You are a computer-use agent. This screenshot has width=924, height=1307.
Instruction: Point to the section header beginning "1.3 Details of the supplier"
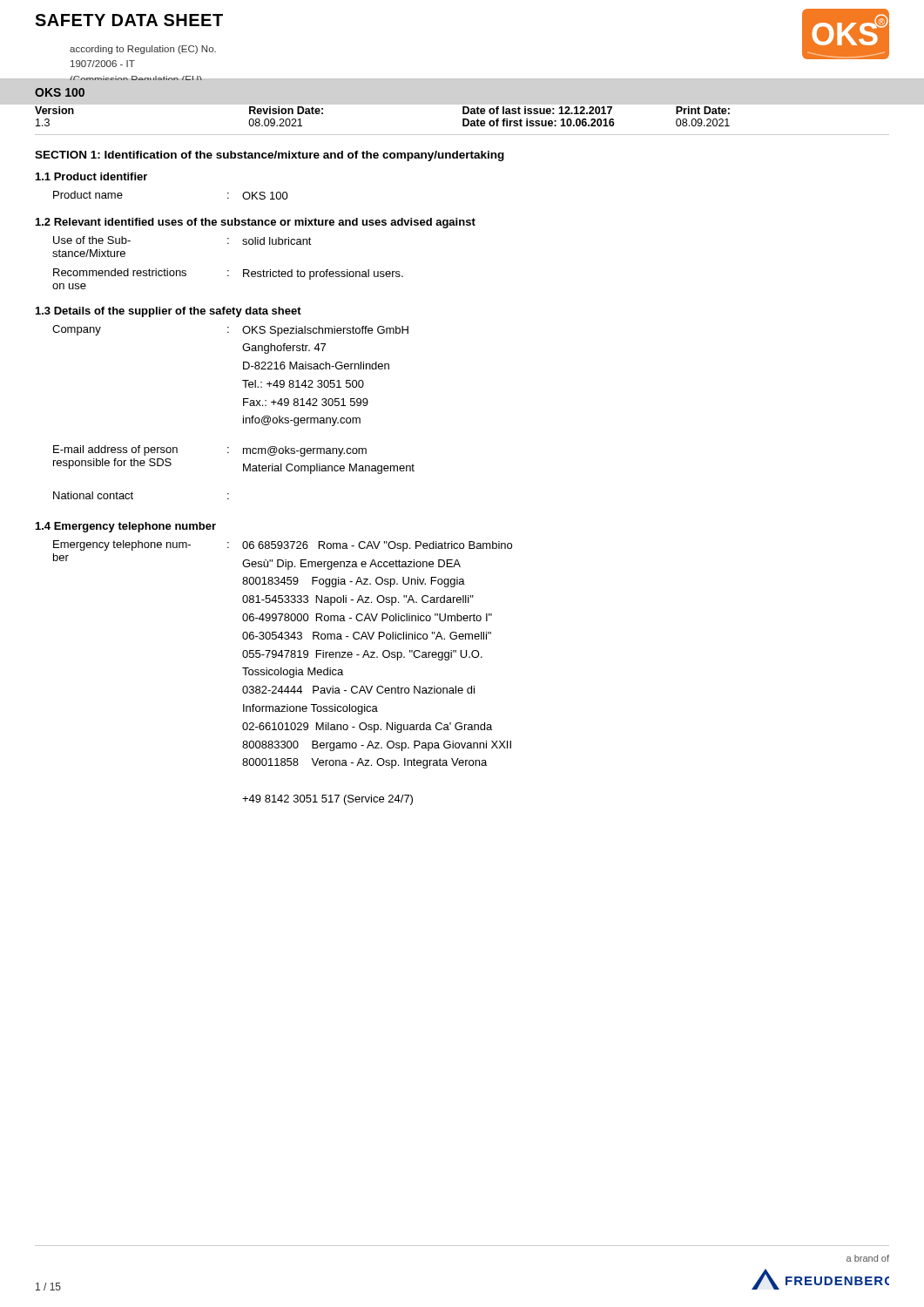(168, 310)
